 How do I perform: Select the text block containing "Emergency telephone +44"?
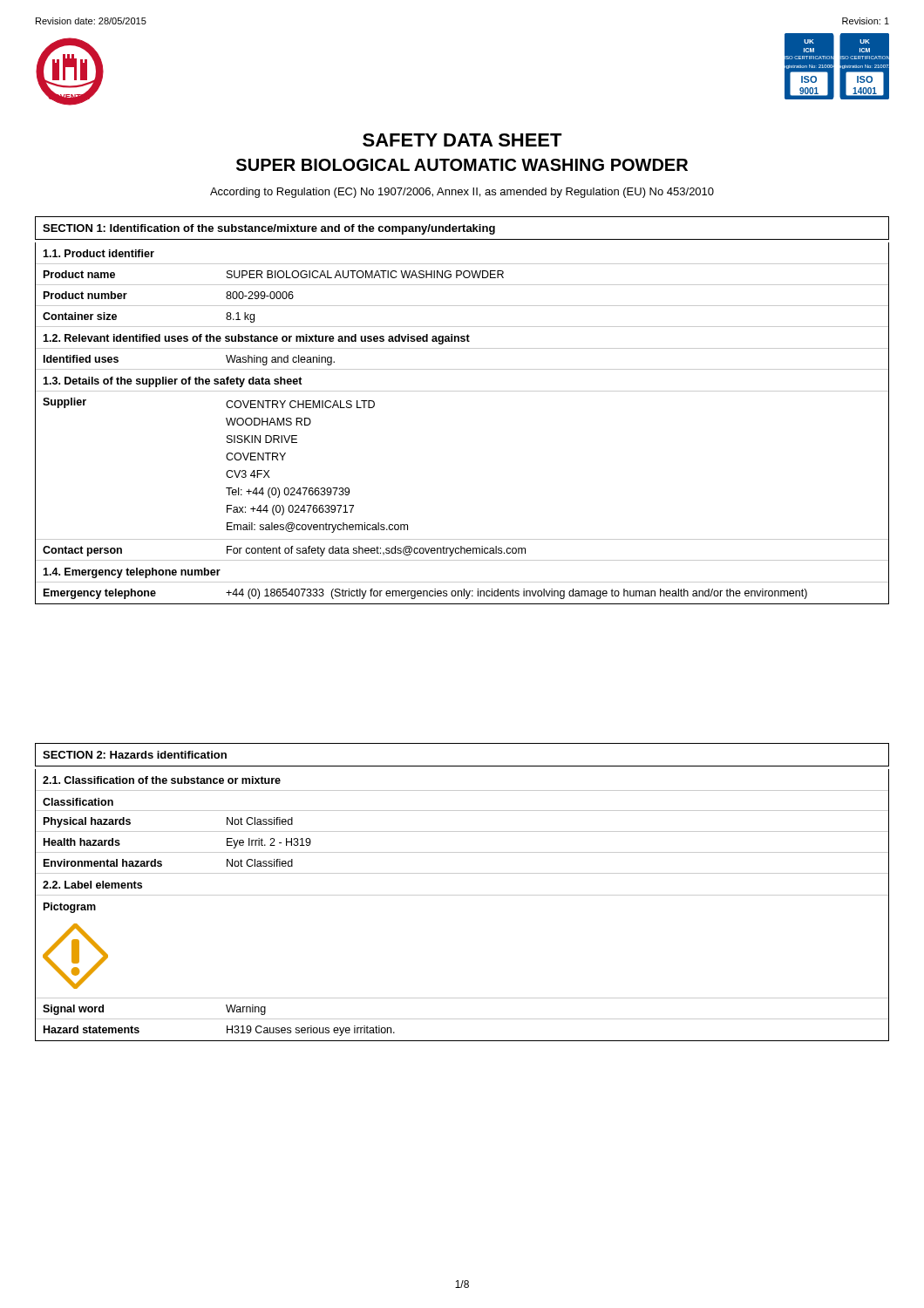coord(462,593)
